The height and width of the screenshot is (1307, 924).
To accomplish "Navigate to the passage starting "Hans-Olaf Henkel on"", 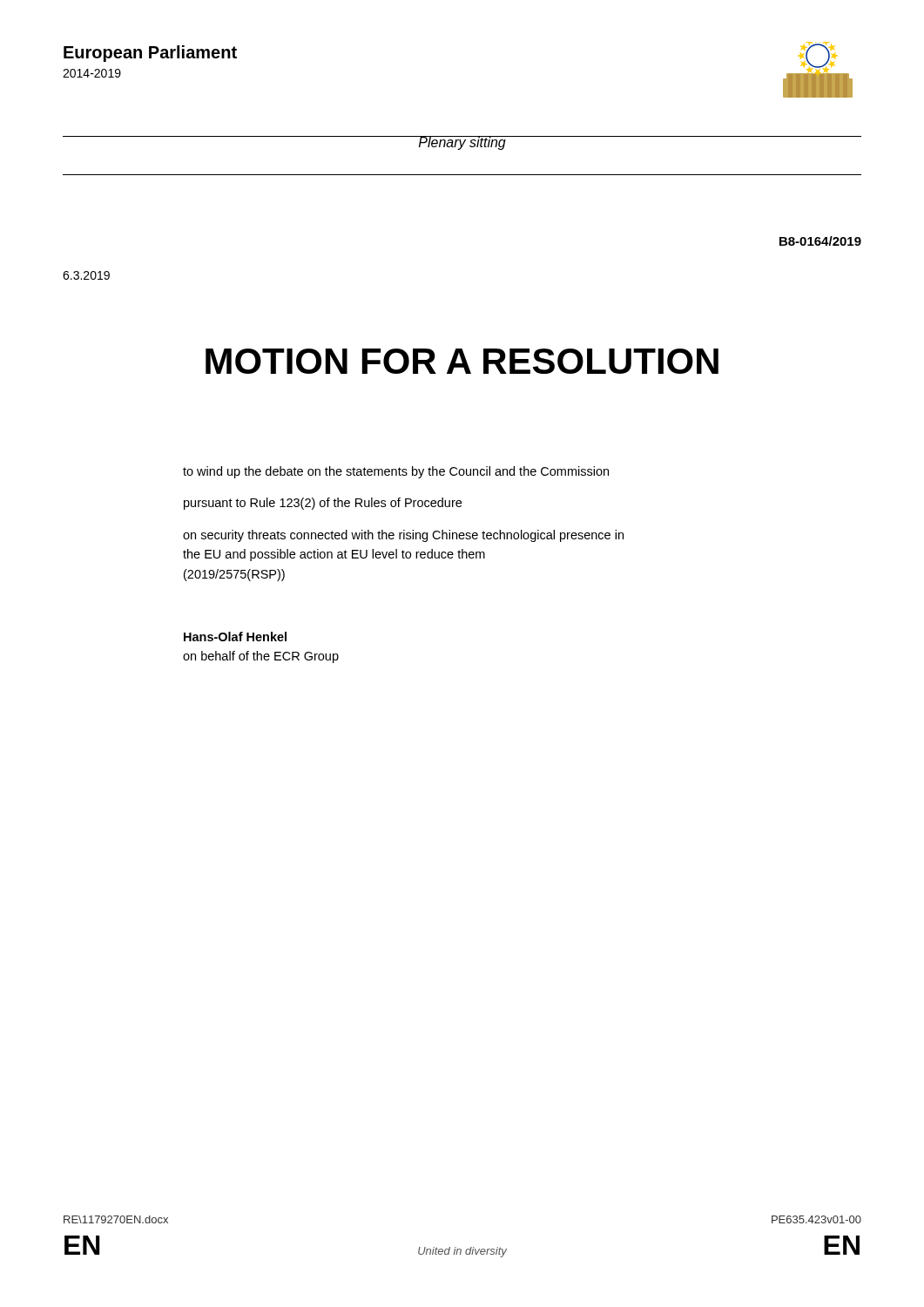I will pos(261,647).
